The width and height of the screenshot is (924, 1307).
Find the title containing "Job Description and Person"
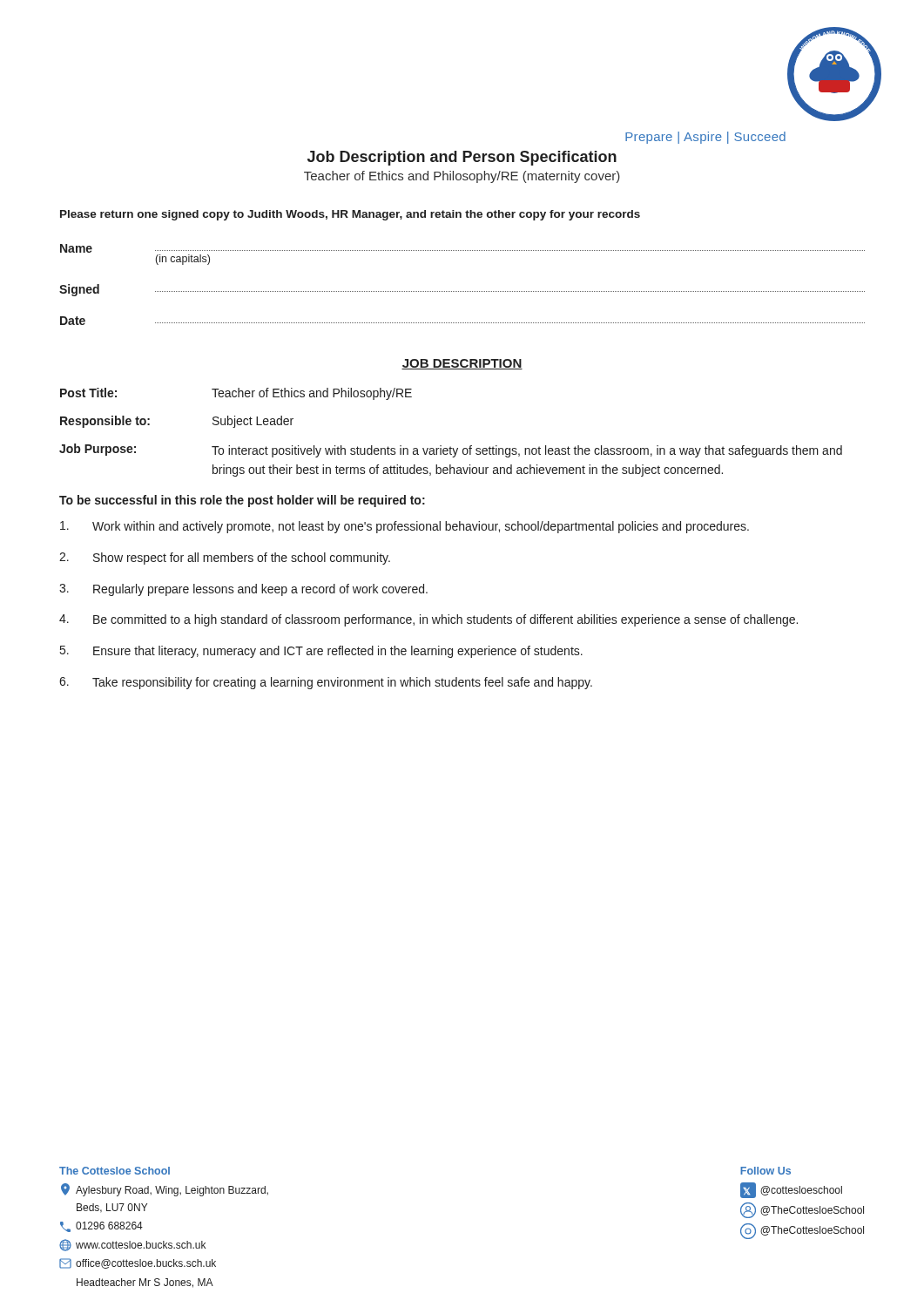[462, 166]
